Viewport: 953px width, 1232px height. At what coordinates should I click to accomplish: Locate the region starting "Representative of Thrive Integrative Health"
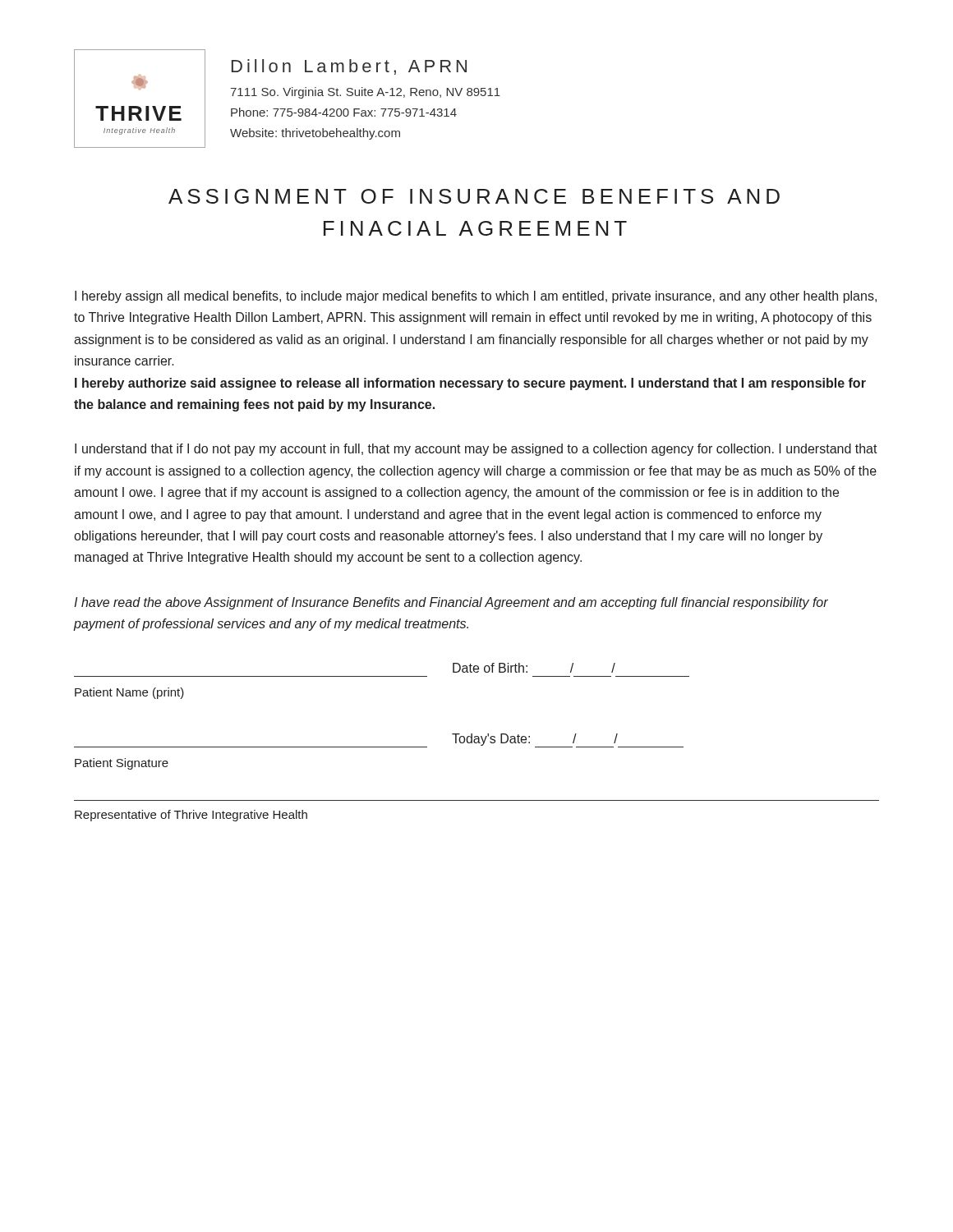click(x=476, y=811)
